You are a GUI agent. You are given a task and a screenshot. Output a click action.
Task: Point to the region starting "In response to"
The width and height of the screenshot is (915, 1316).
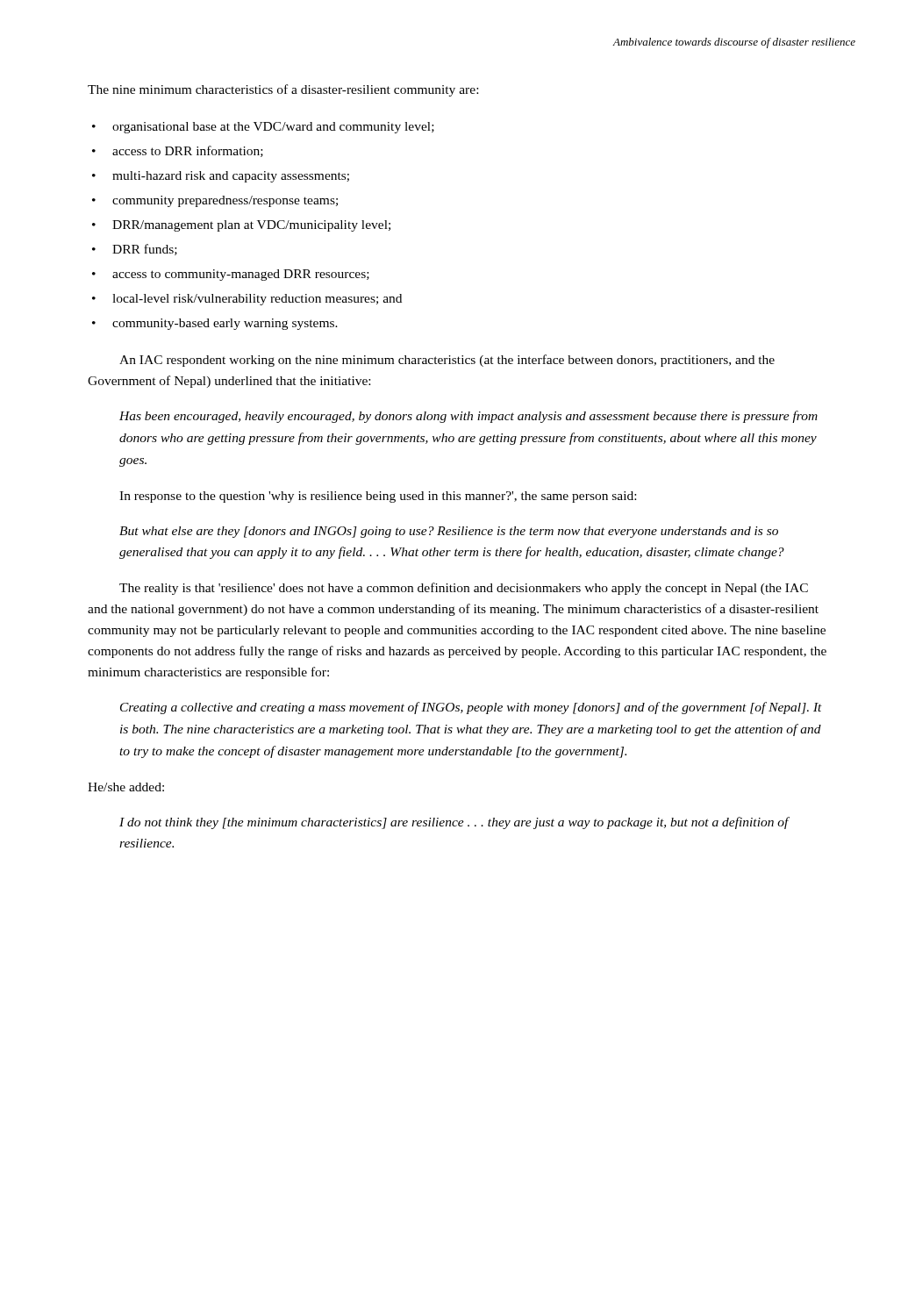point(378,495)
